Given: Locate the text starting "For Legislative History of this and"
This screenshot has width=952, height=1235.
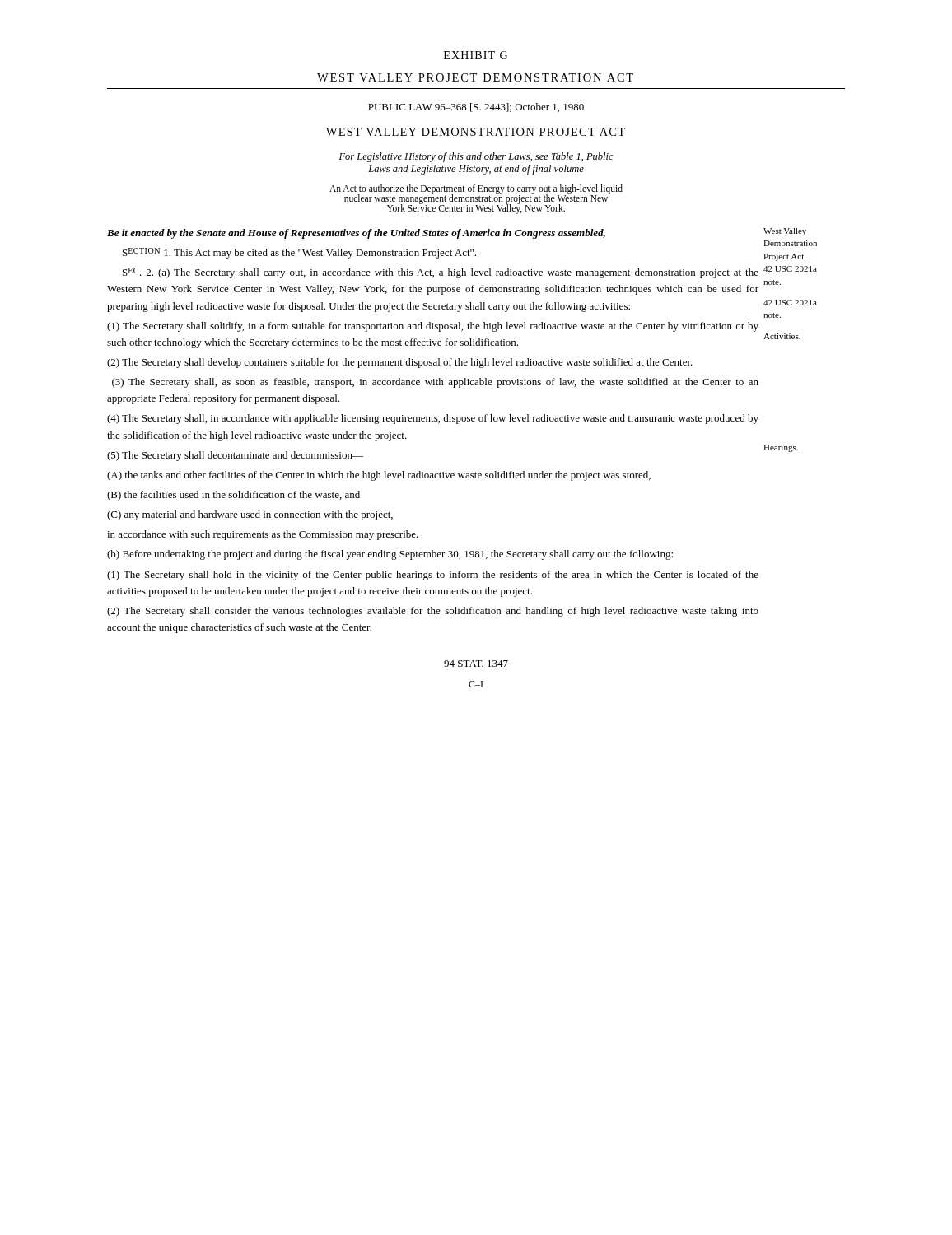Looking at the screenshot, I should [476, 163].
